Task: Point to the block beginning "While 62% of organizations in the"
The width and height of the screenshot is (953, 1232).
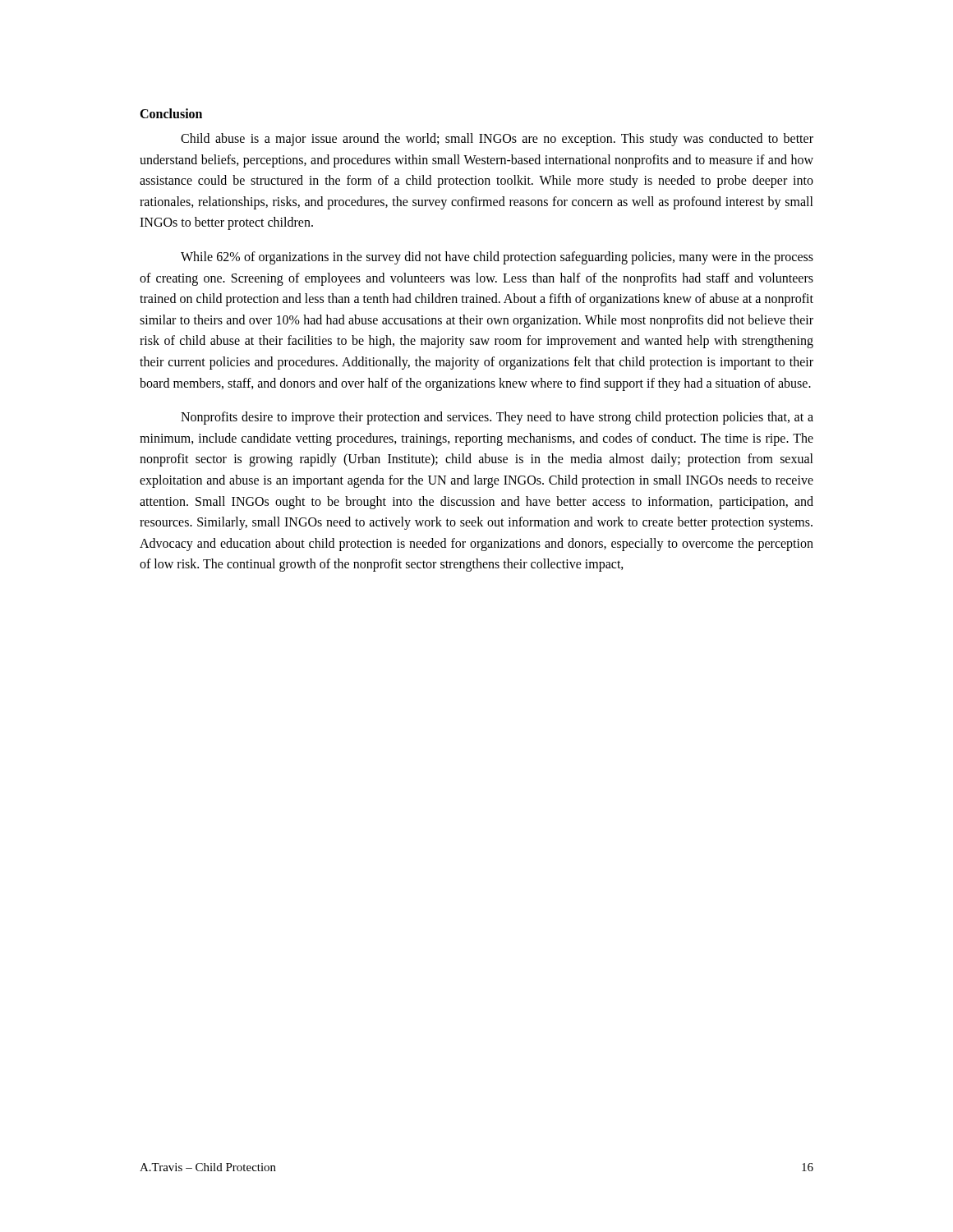Action: point(476,320)
